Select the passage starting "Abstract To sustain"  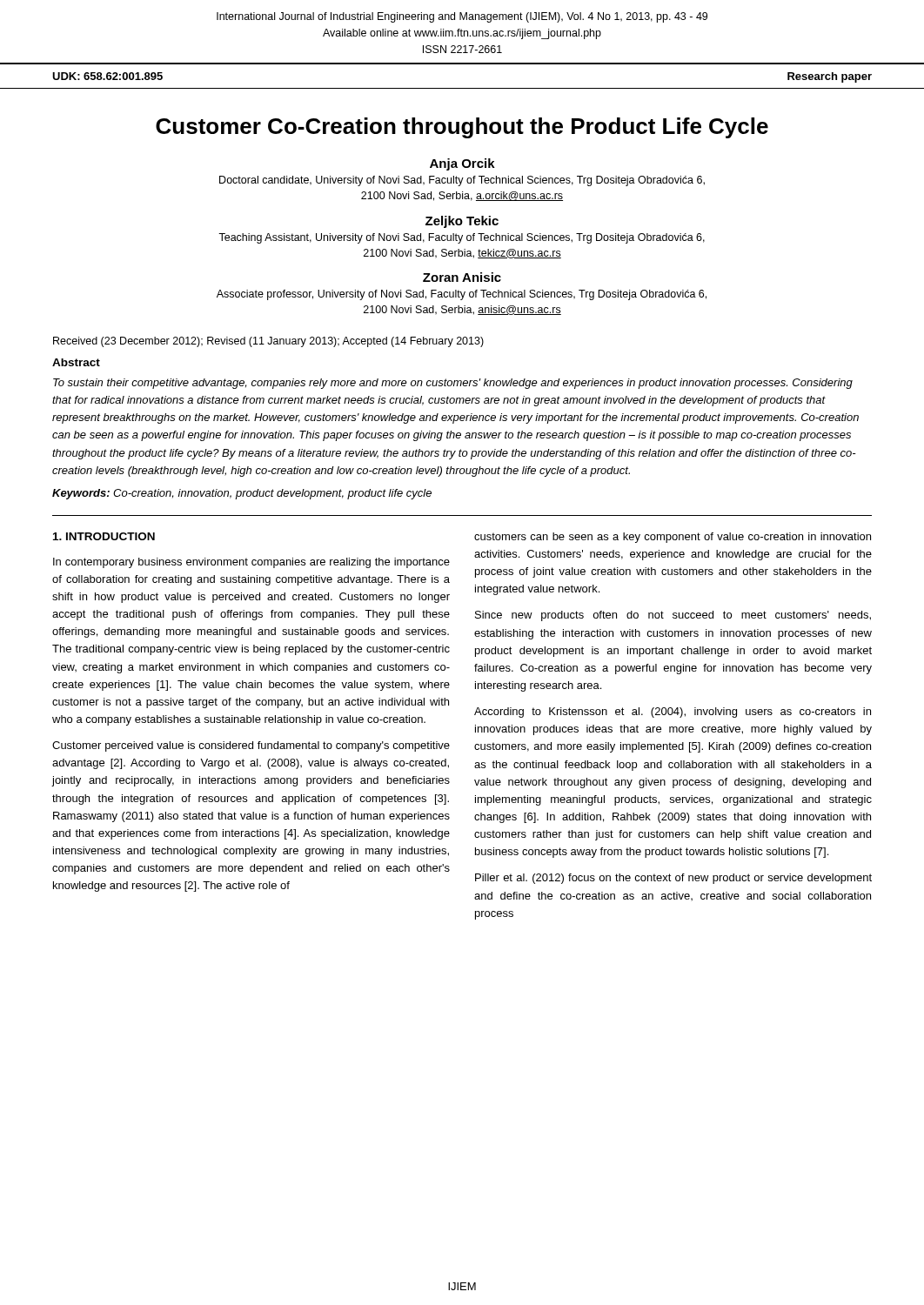click(x=462, y=428)
